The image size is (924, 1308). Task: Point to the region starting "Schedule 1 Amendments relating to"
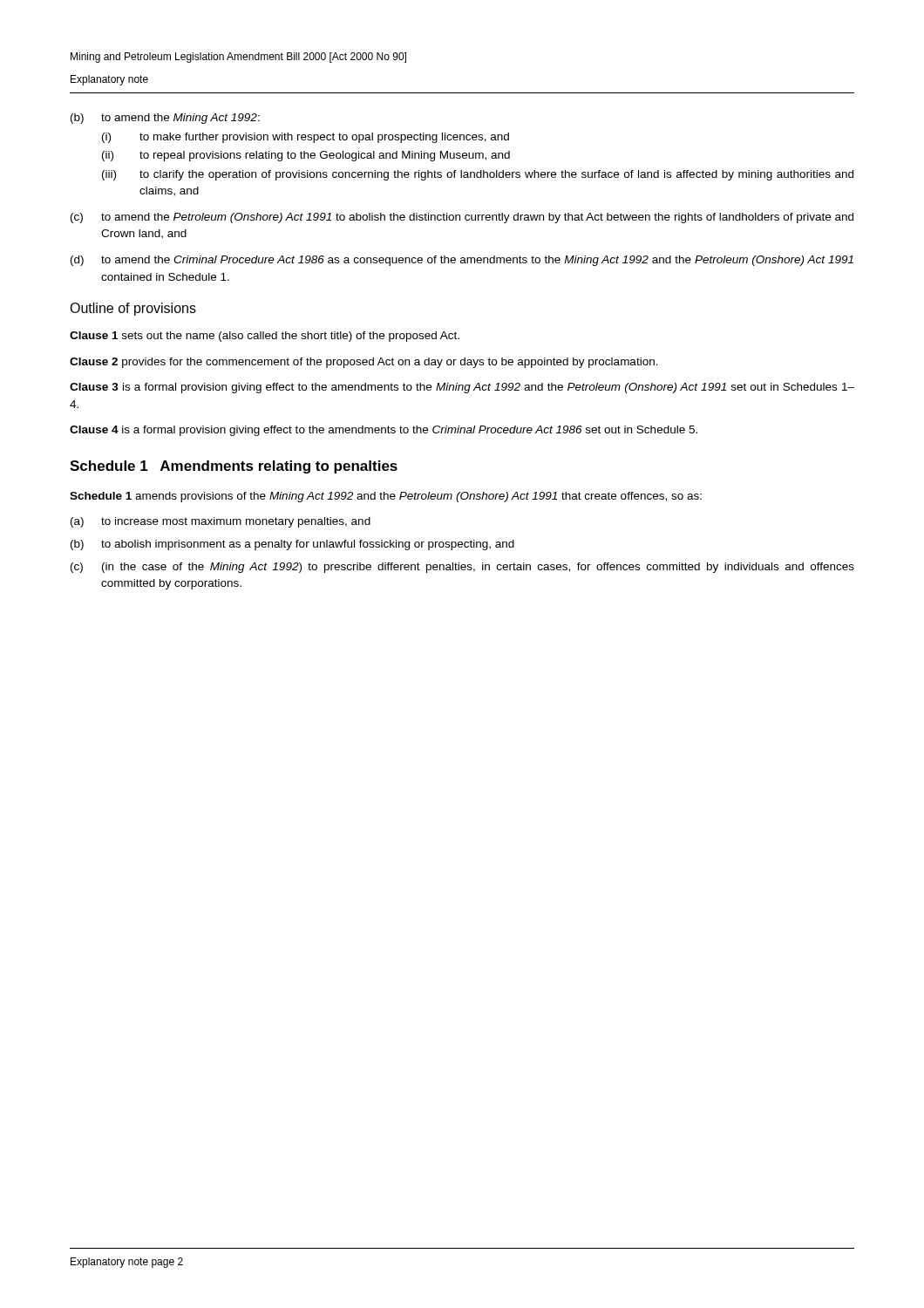pyautogui.click(x=234, y=466)
